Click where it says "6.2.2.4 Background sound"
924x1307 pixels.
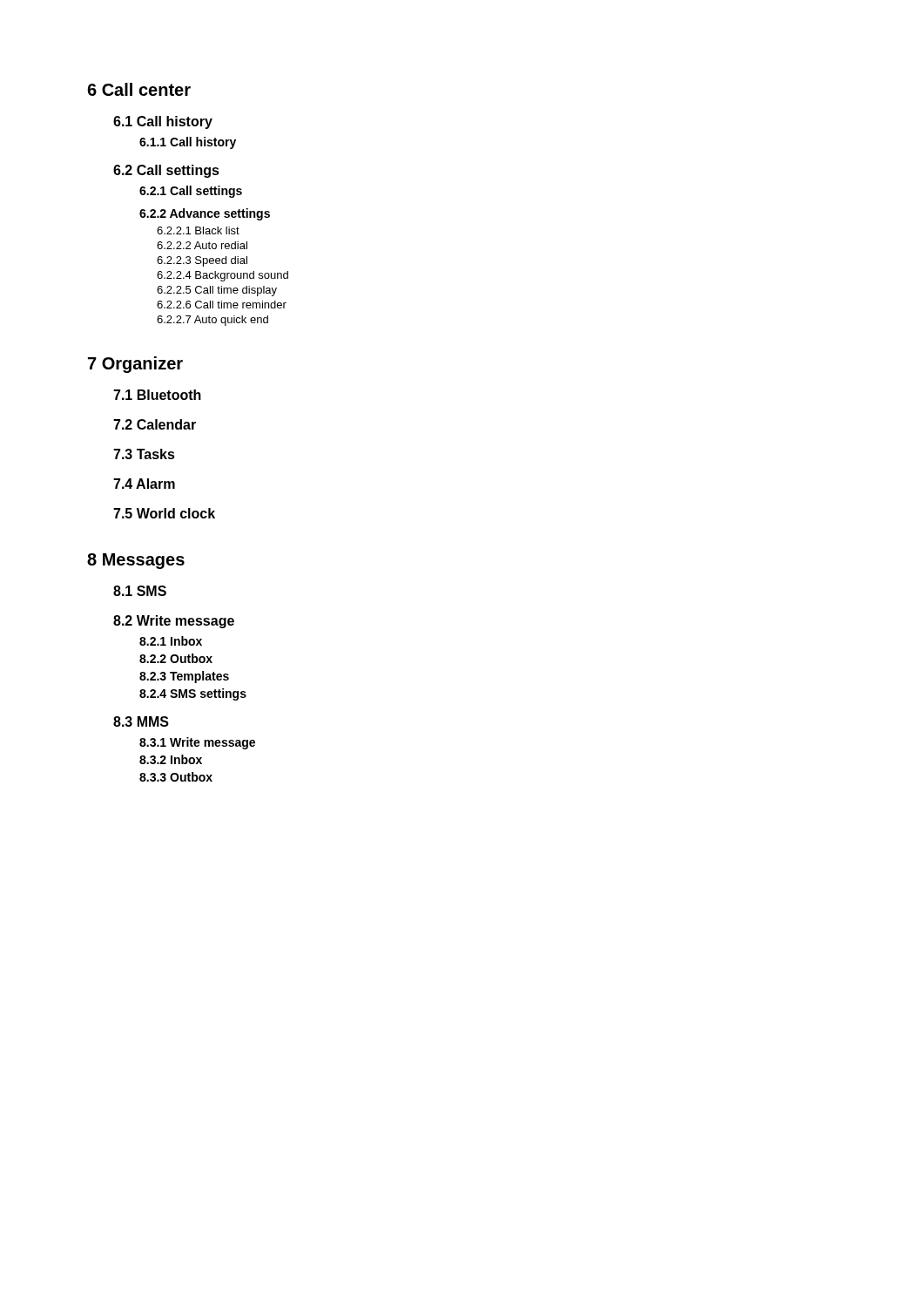pos(223,275)
